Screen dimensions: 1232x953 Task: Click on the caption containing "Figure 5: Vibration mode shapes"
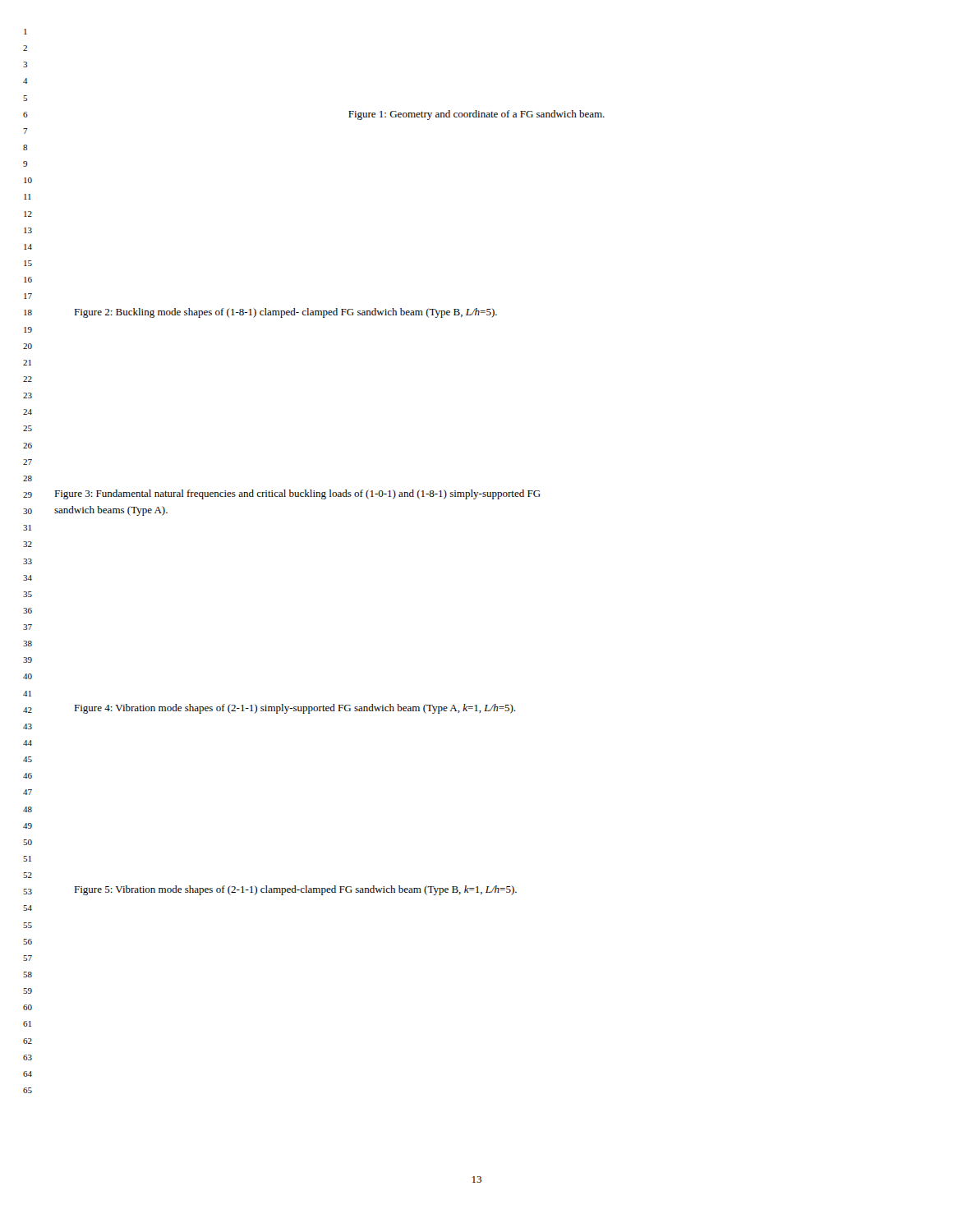click(x=296, y=889)
